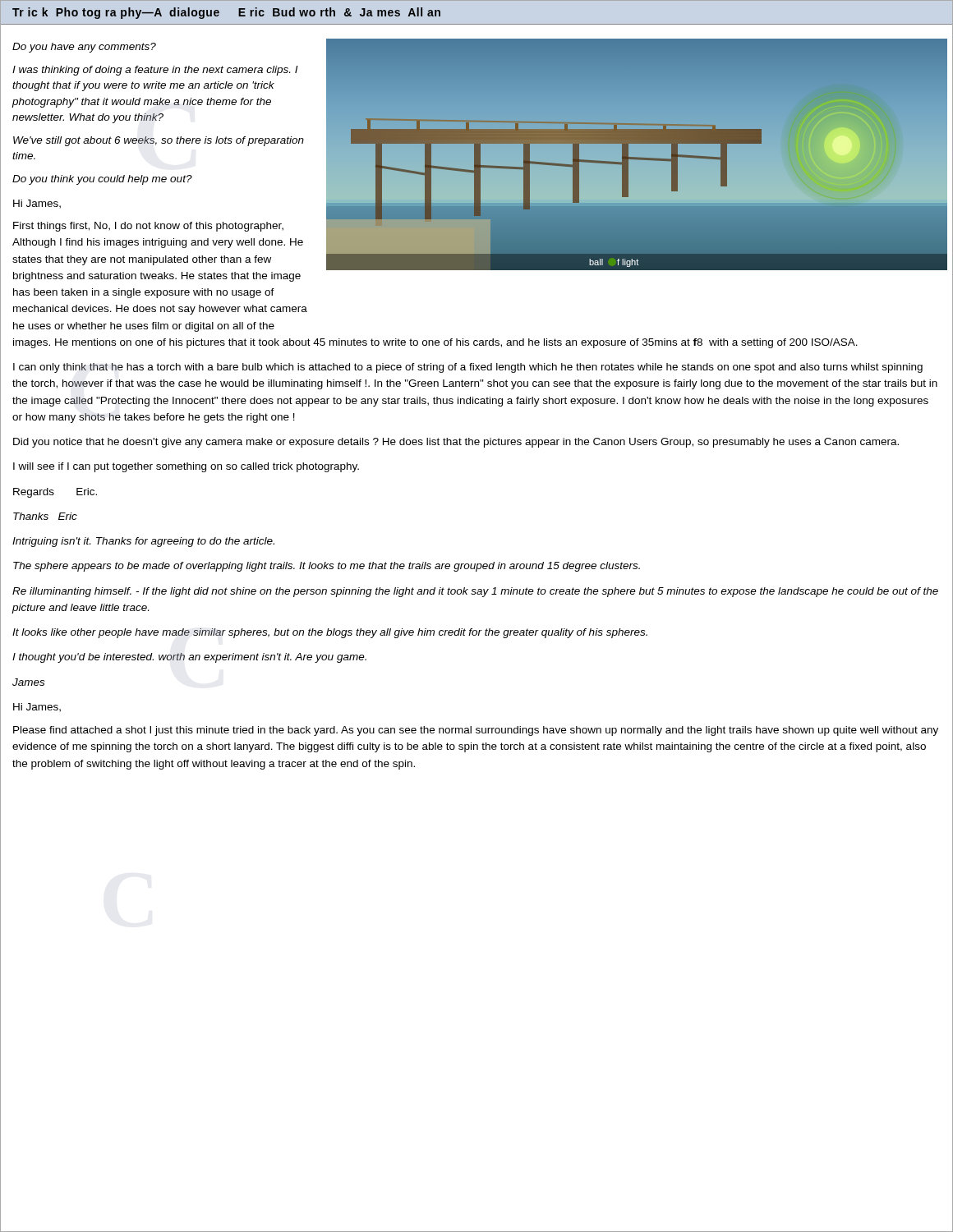Locate the block of text that opens with "First things first, No, I do"
Screen dimensions: 1232x953
[x=160, y=275]
